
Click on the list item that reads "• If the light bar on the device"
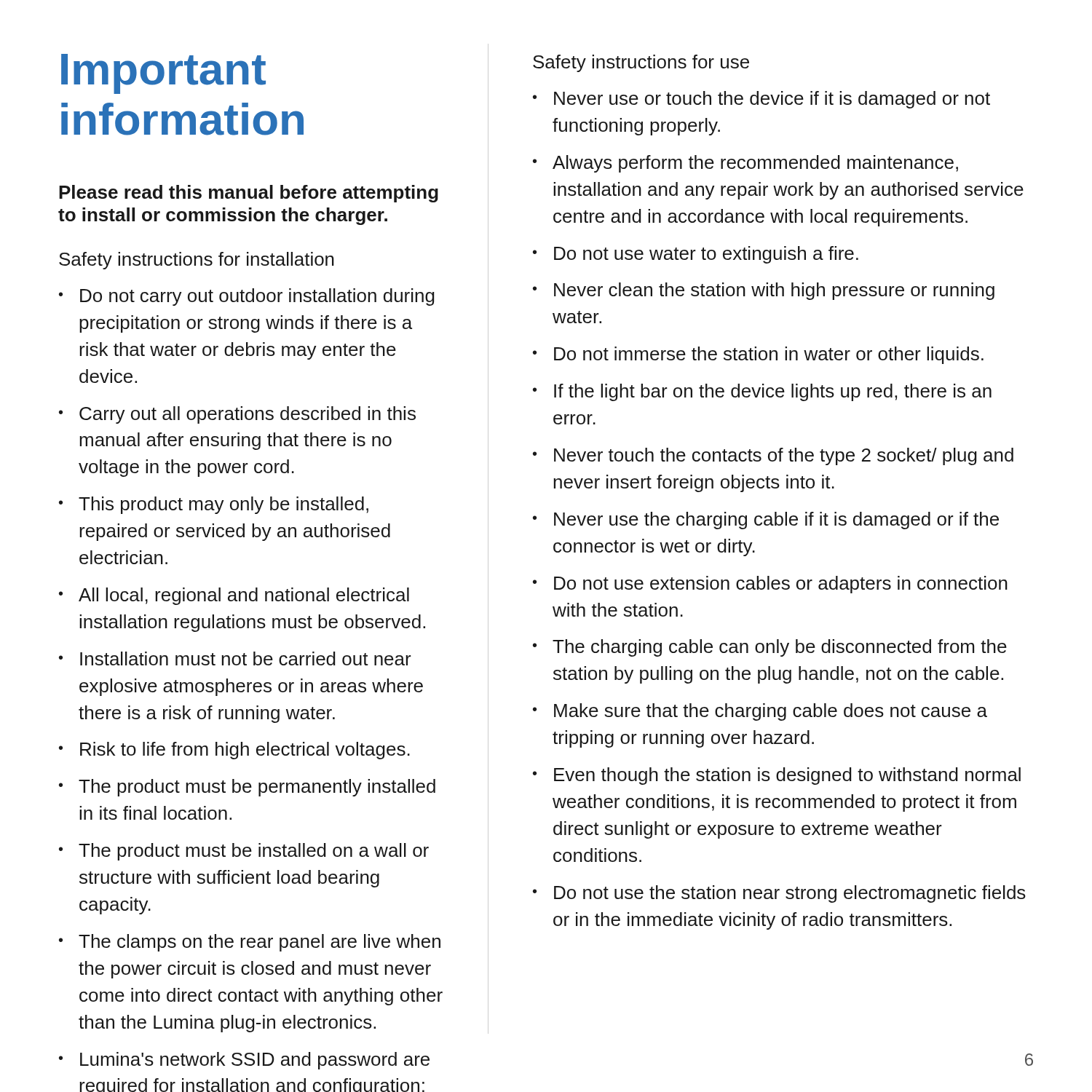783,405
